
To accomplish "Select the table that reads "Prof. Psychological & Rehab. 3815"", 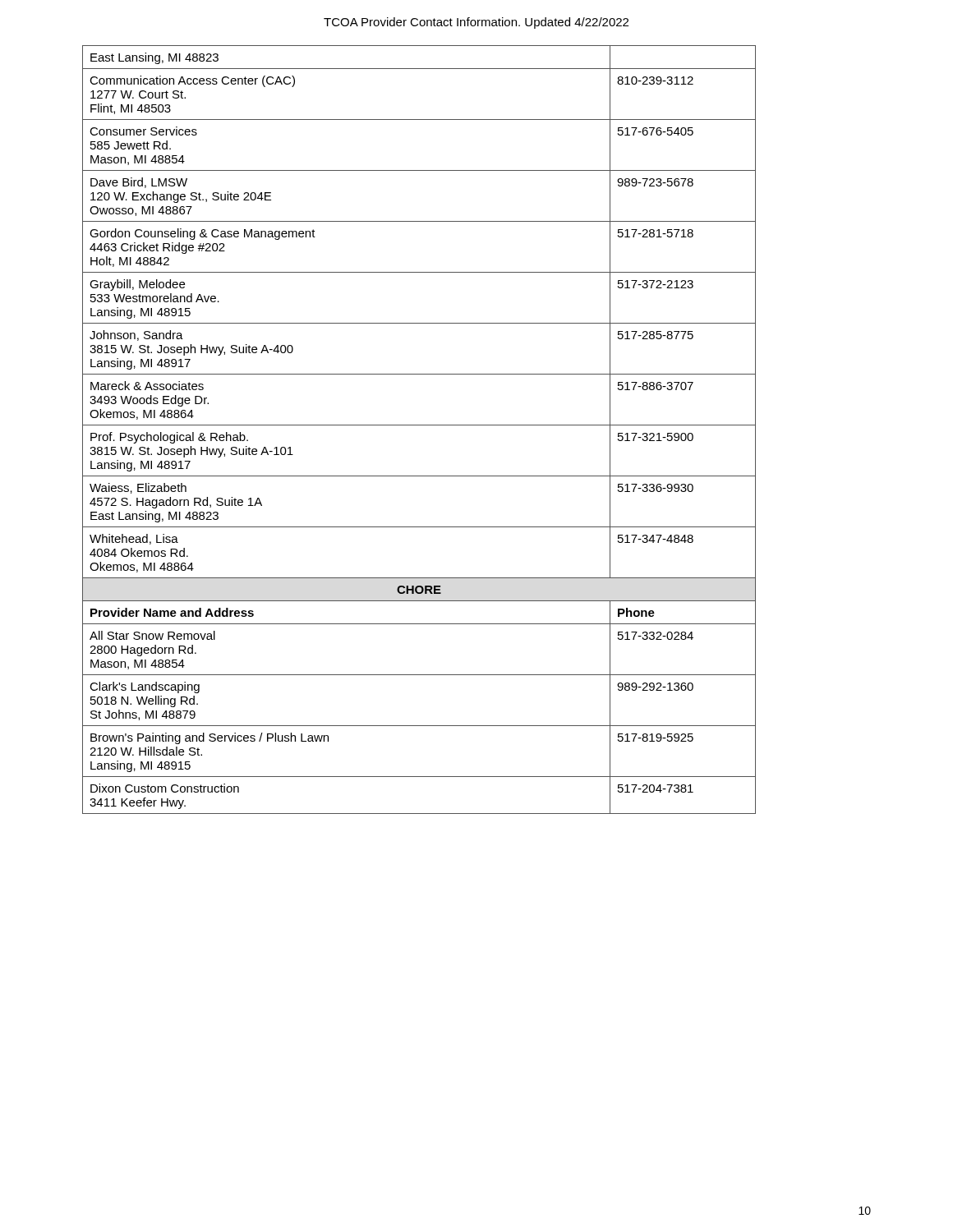I will pos(419,430).
